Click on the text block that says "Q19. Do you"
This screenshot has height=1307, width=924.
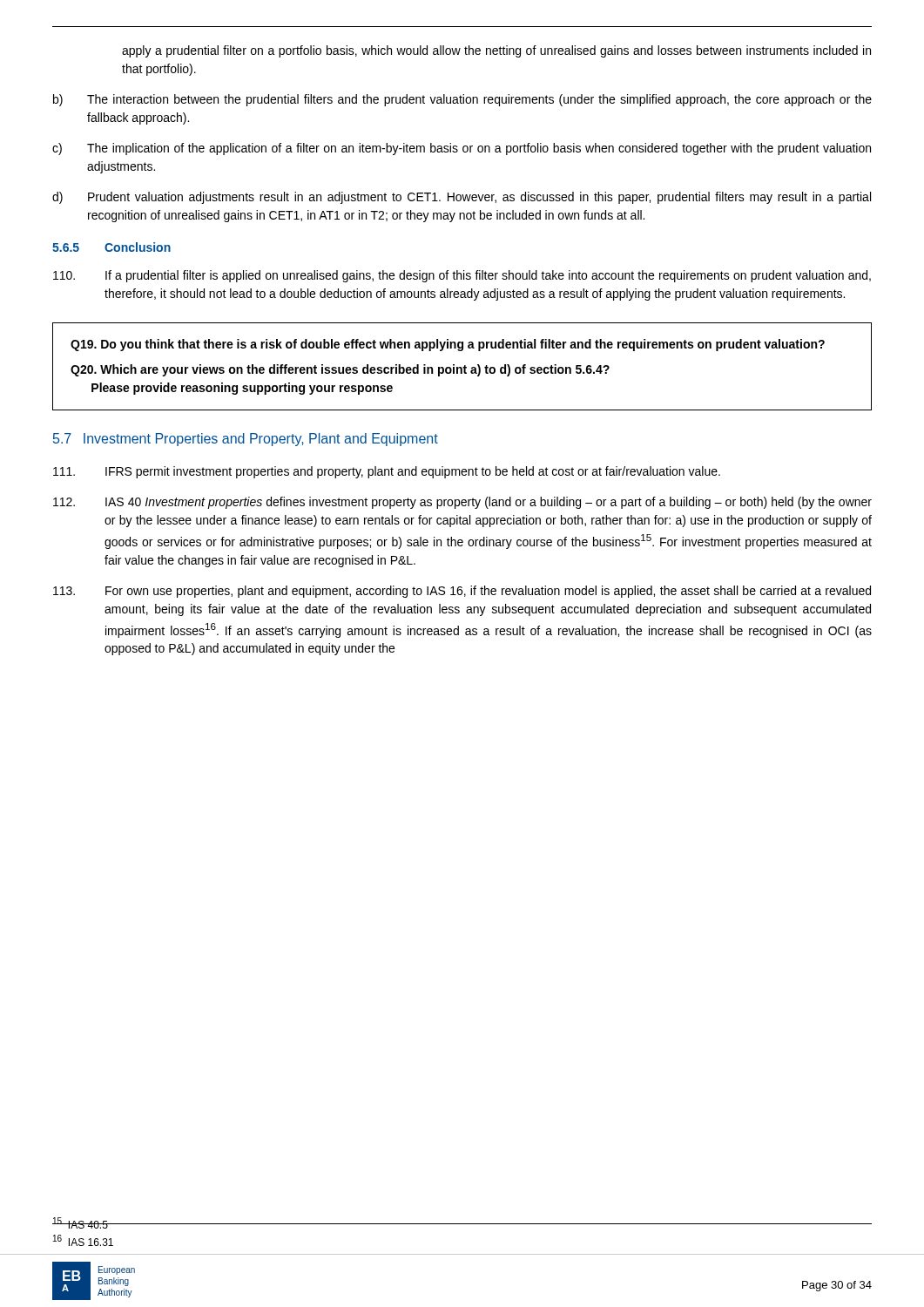tap(462, 366)
